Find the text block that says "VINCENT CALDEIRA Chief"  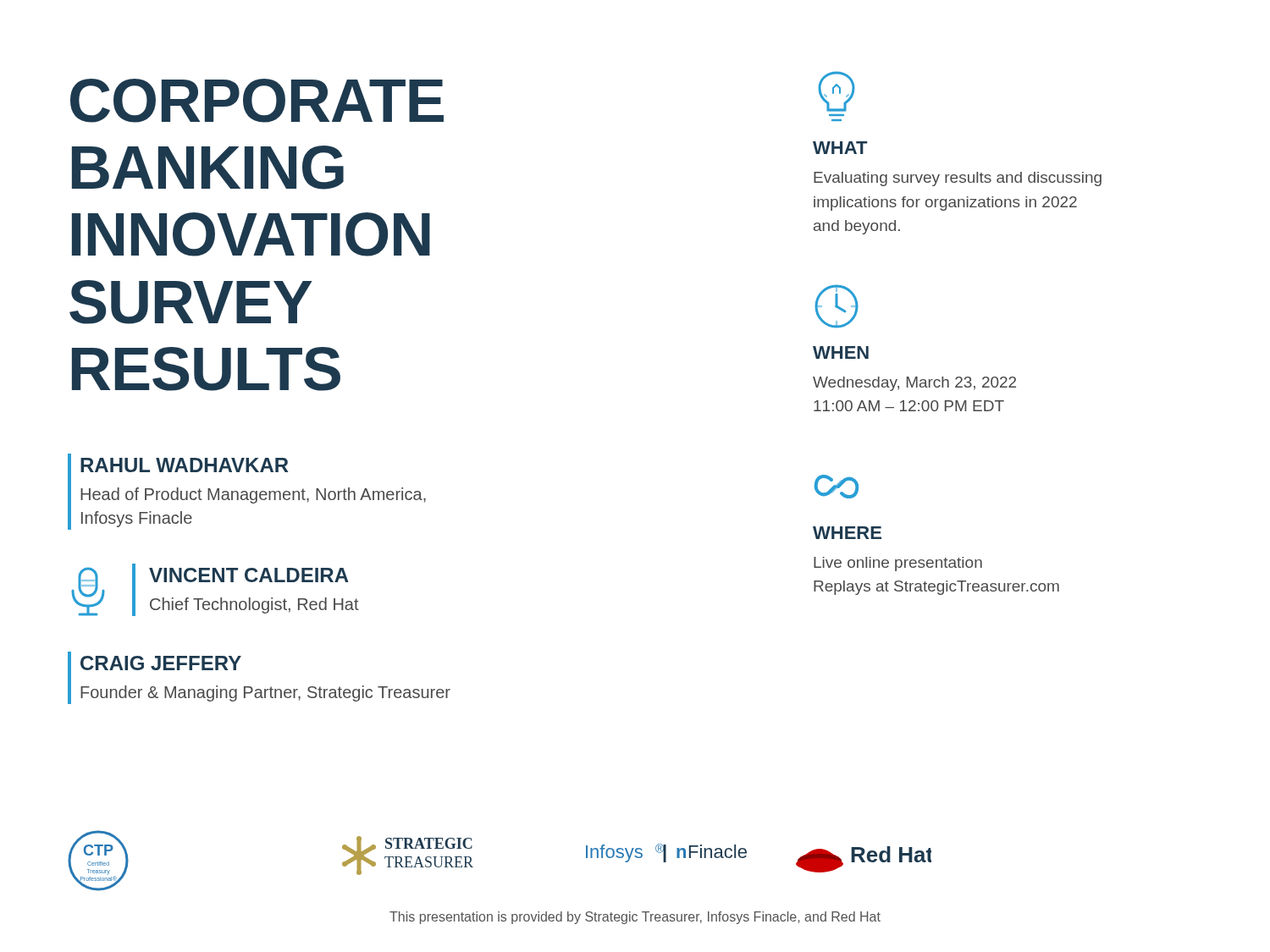[x=356, y=591]
